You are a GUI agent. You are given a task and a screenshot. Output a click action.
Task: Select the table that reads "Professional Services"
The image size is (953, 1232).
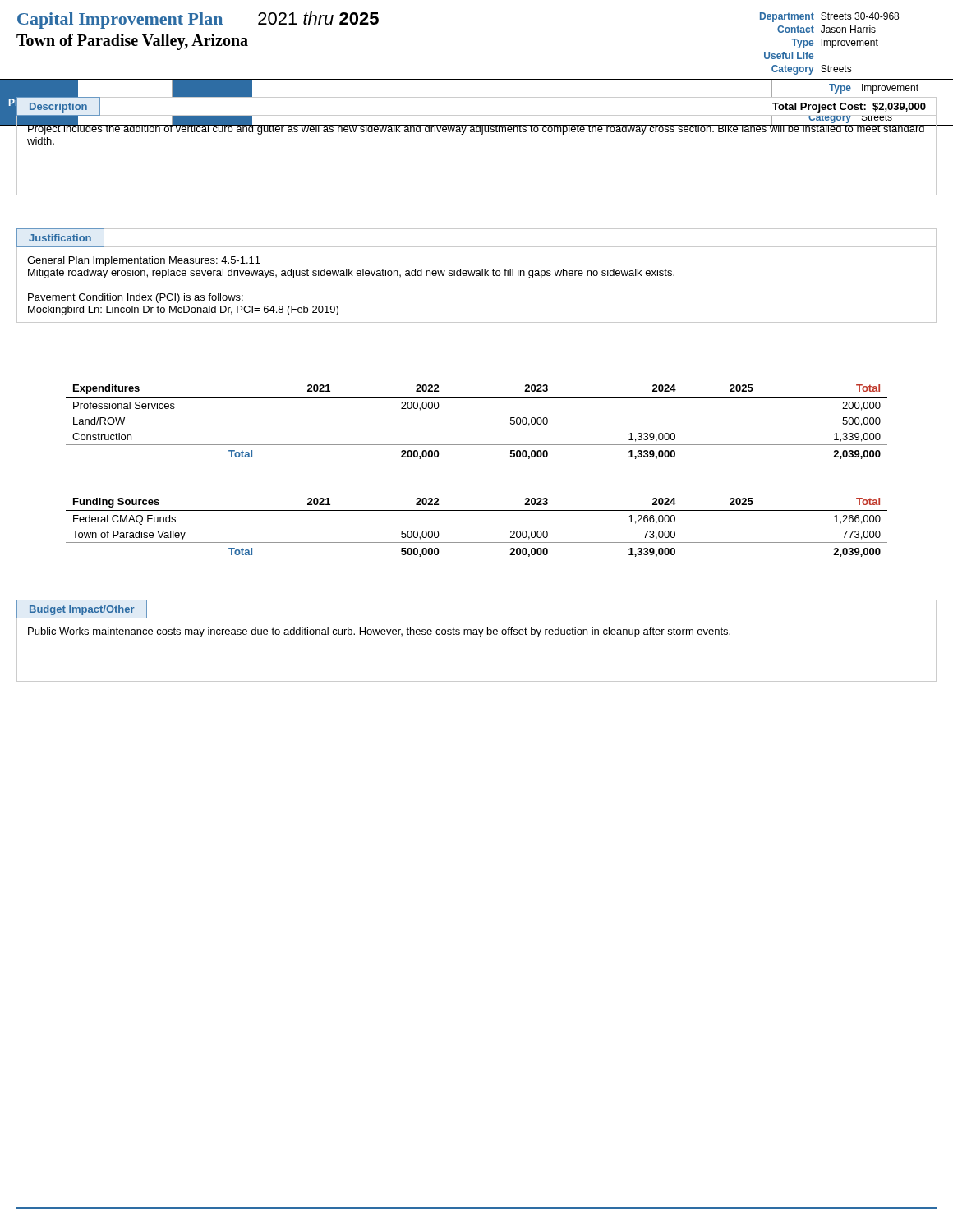point(476,421)
